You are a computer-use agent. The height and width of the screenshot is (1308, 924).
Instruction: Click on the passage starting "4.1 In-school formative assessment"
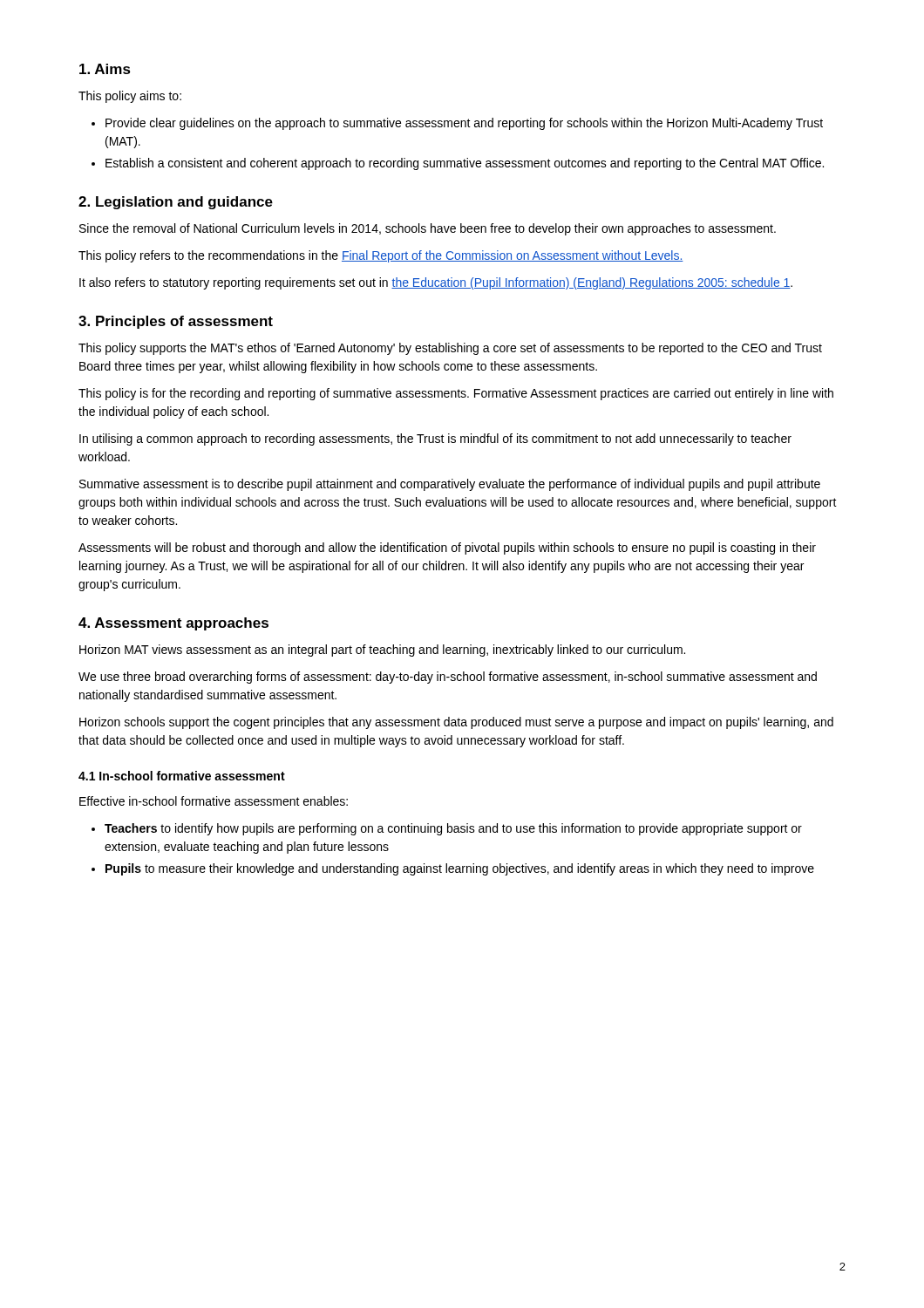[x=182, y=776]
